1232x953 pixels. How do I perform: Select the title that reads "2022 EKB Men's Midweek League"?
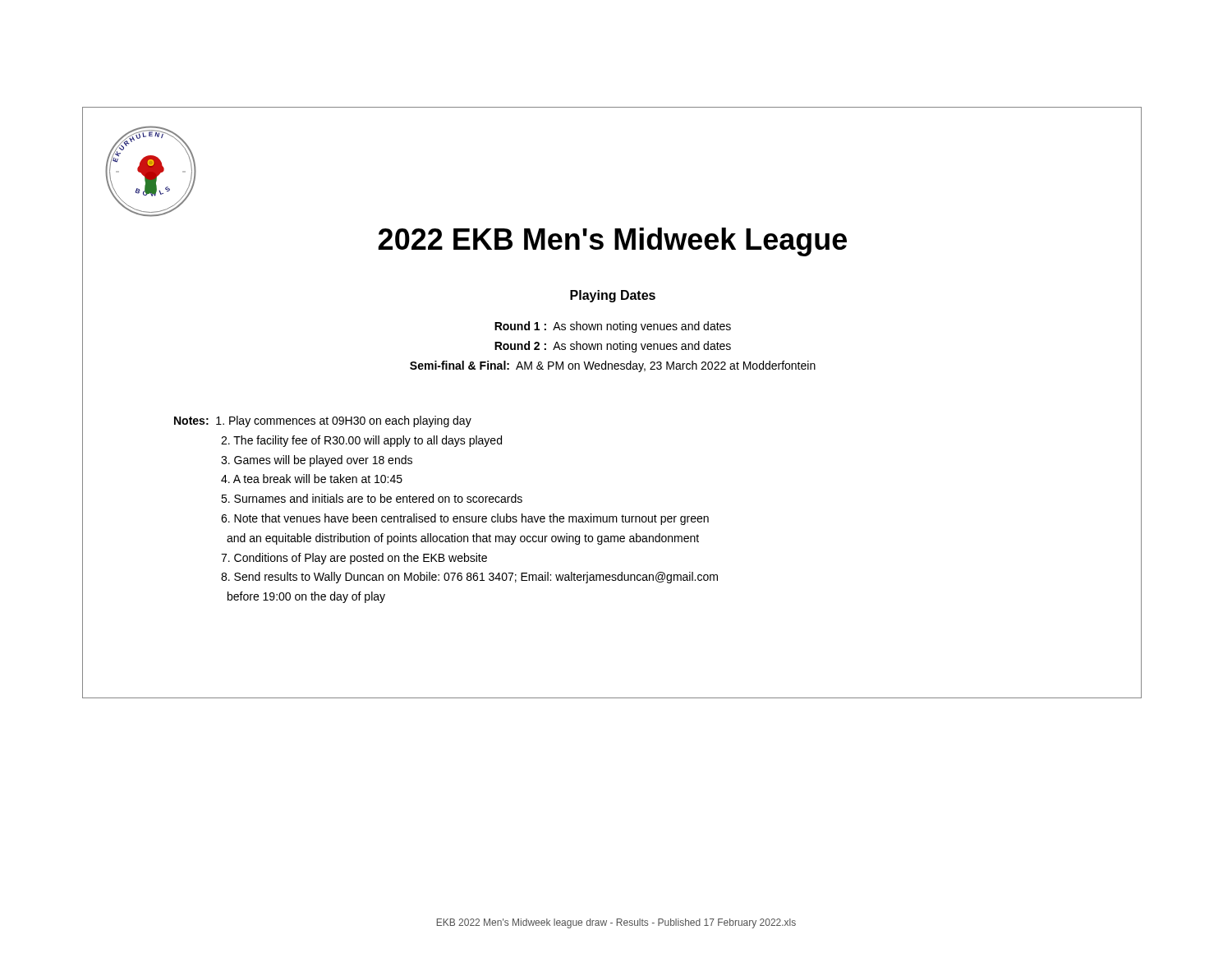[613, 239]
